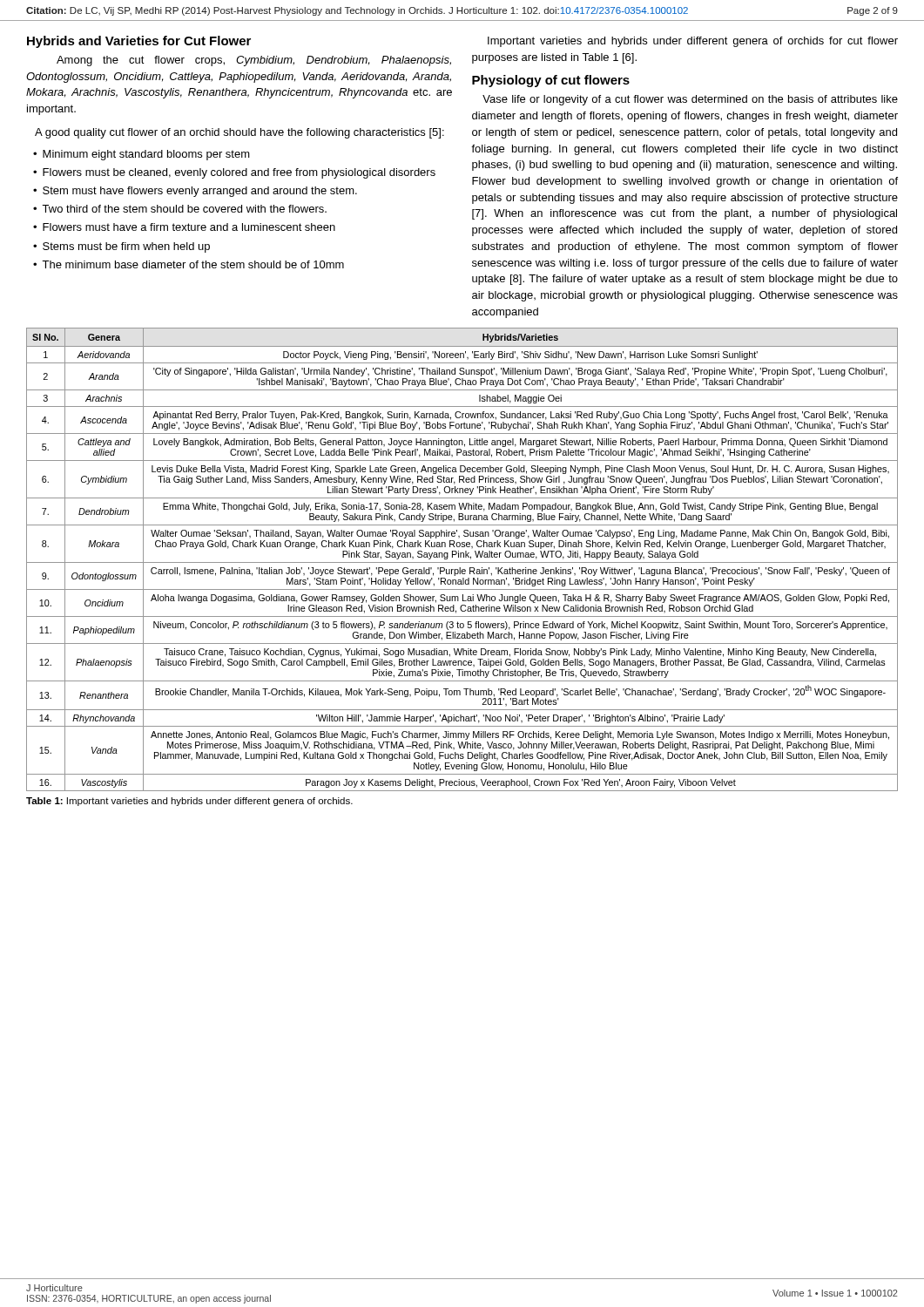Image resolution: width=924 pixels, height=1307 pixels.
Task: Navigate to the element starting "•Minimum eight standard blooms per stem"
Action: tap(142, 154)
